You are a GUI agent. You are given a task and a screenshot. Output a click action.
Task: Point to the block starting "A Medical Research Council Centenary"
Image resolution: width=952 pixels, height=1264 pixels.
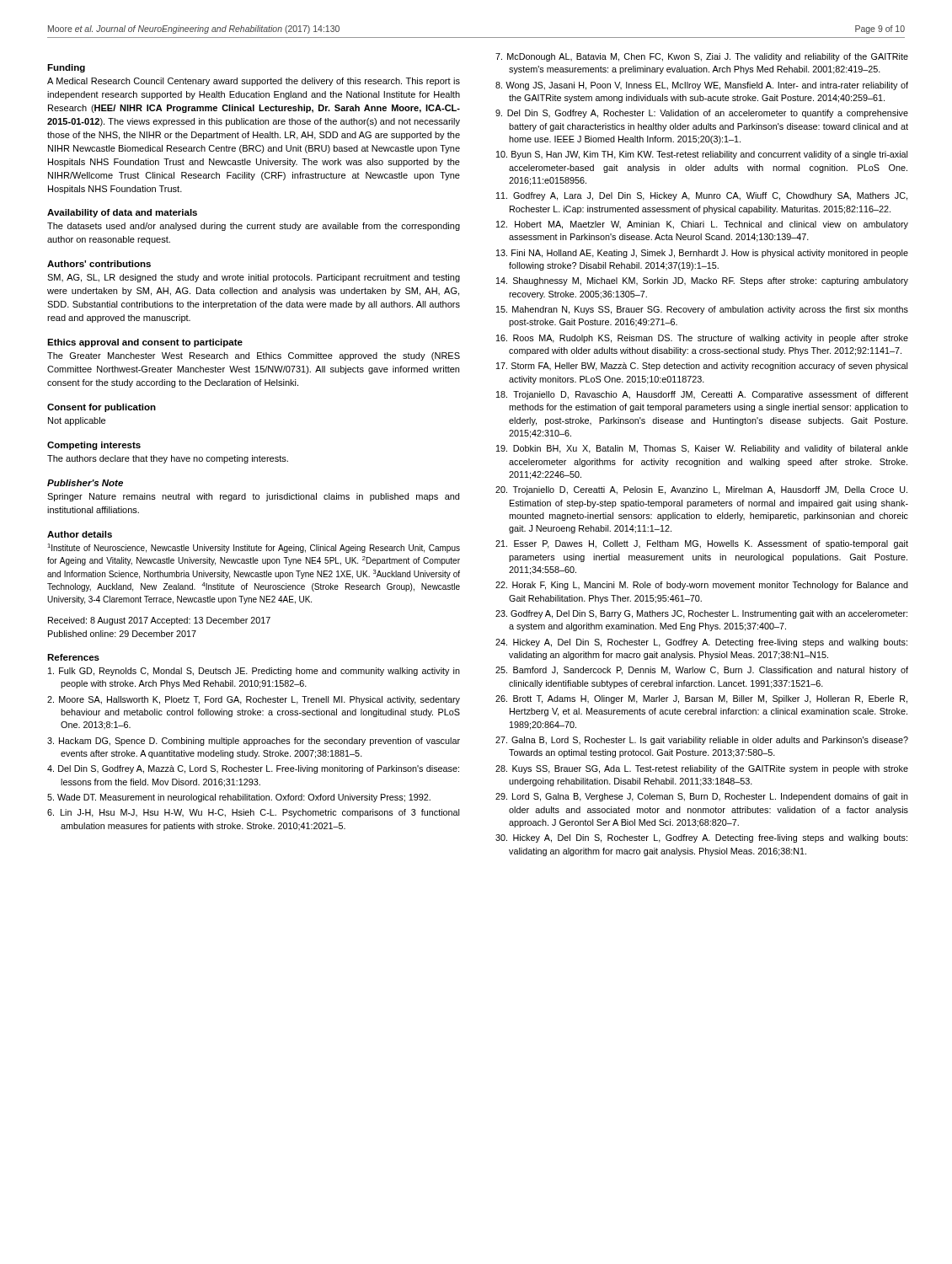click(254, 135)
